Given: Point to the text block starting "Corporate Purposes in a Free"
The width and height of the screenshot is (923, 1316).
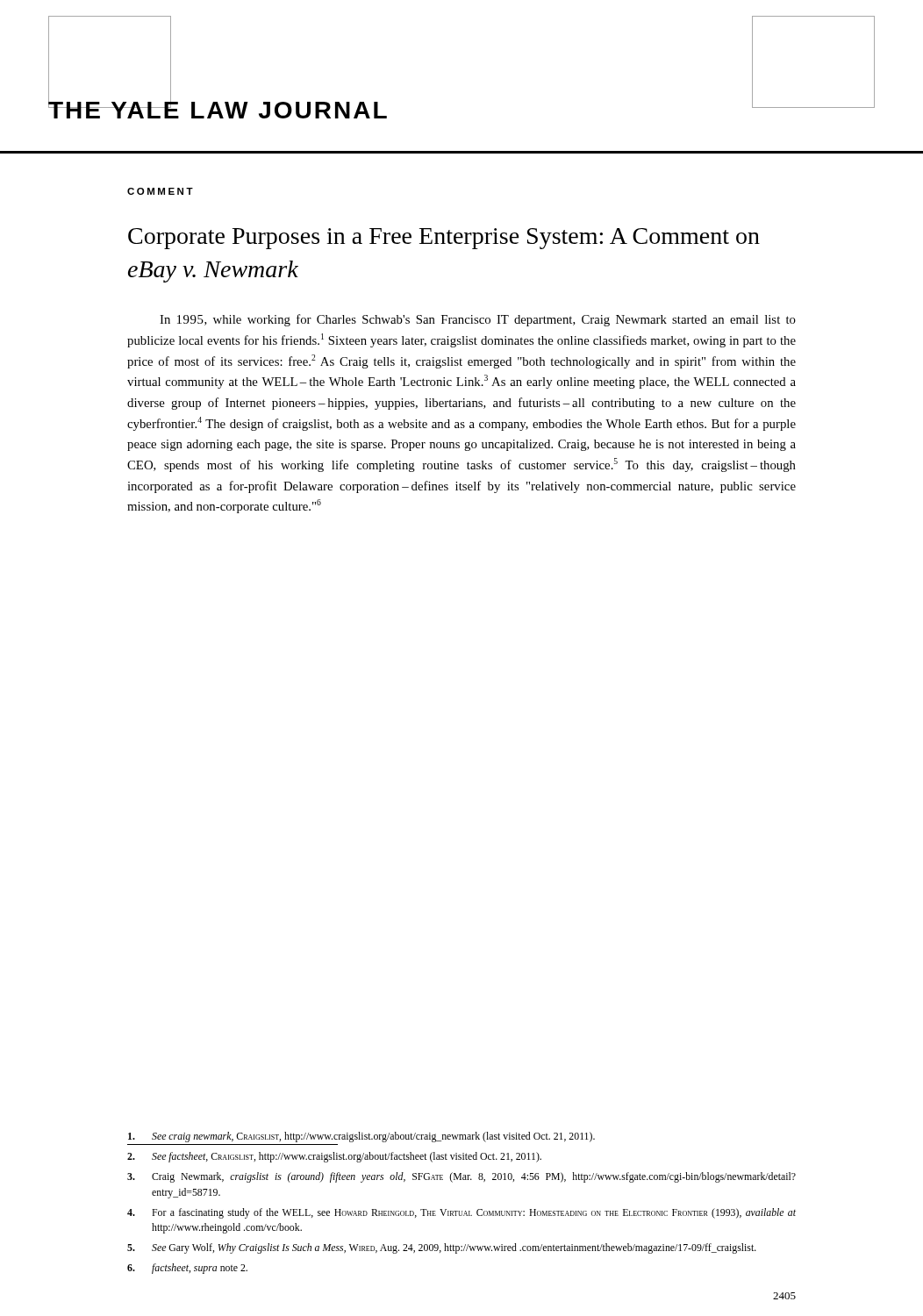Looking at the screenshot, I should tap(443, 252).
